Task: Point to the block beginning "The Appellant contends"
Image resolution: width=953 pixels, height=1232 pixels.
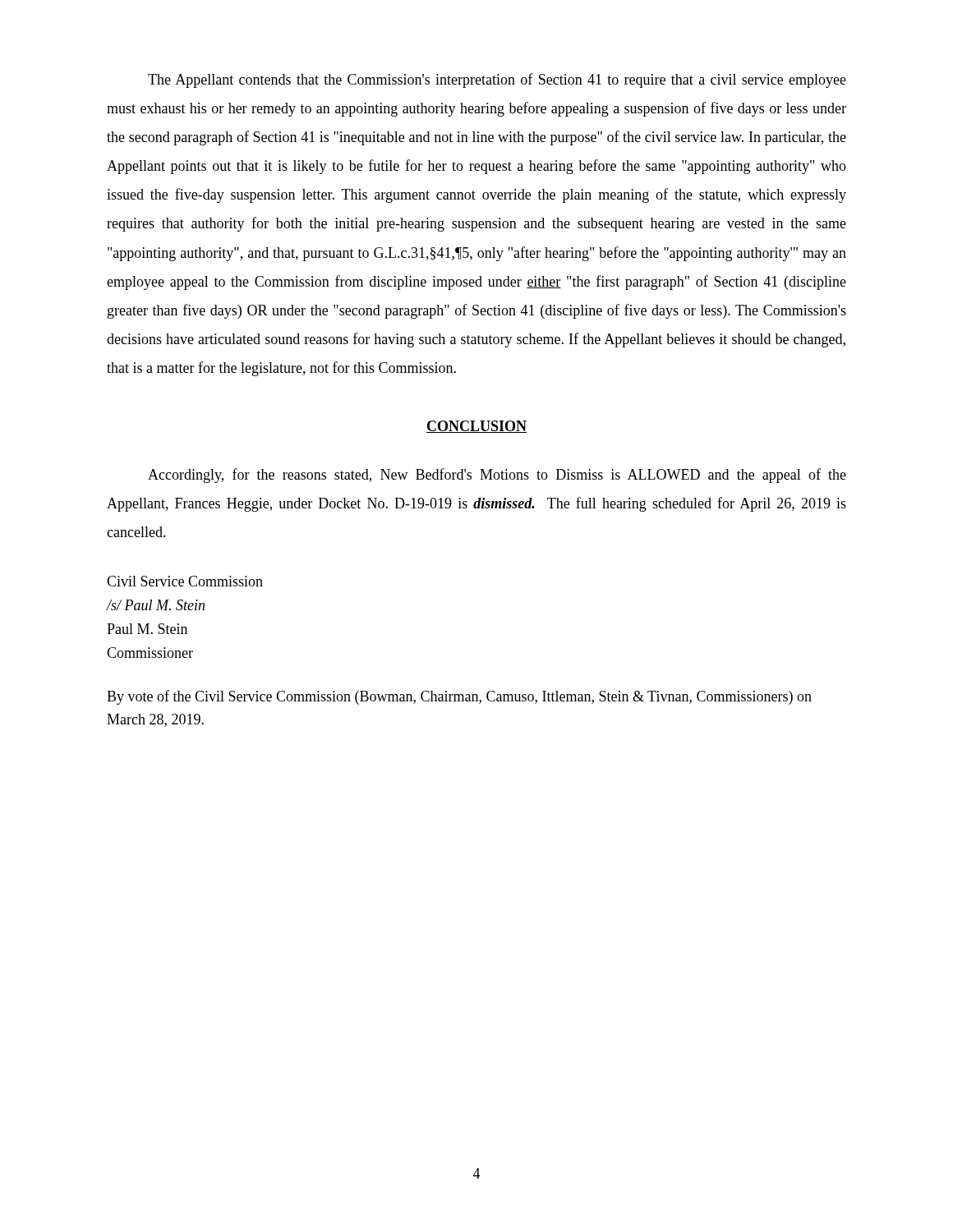Action: 476,224
